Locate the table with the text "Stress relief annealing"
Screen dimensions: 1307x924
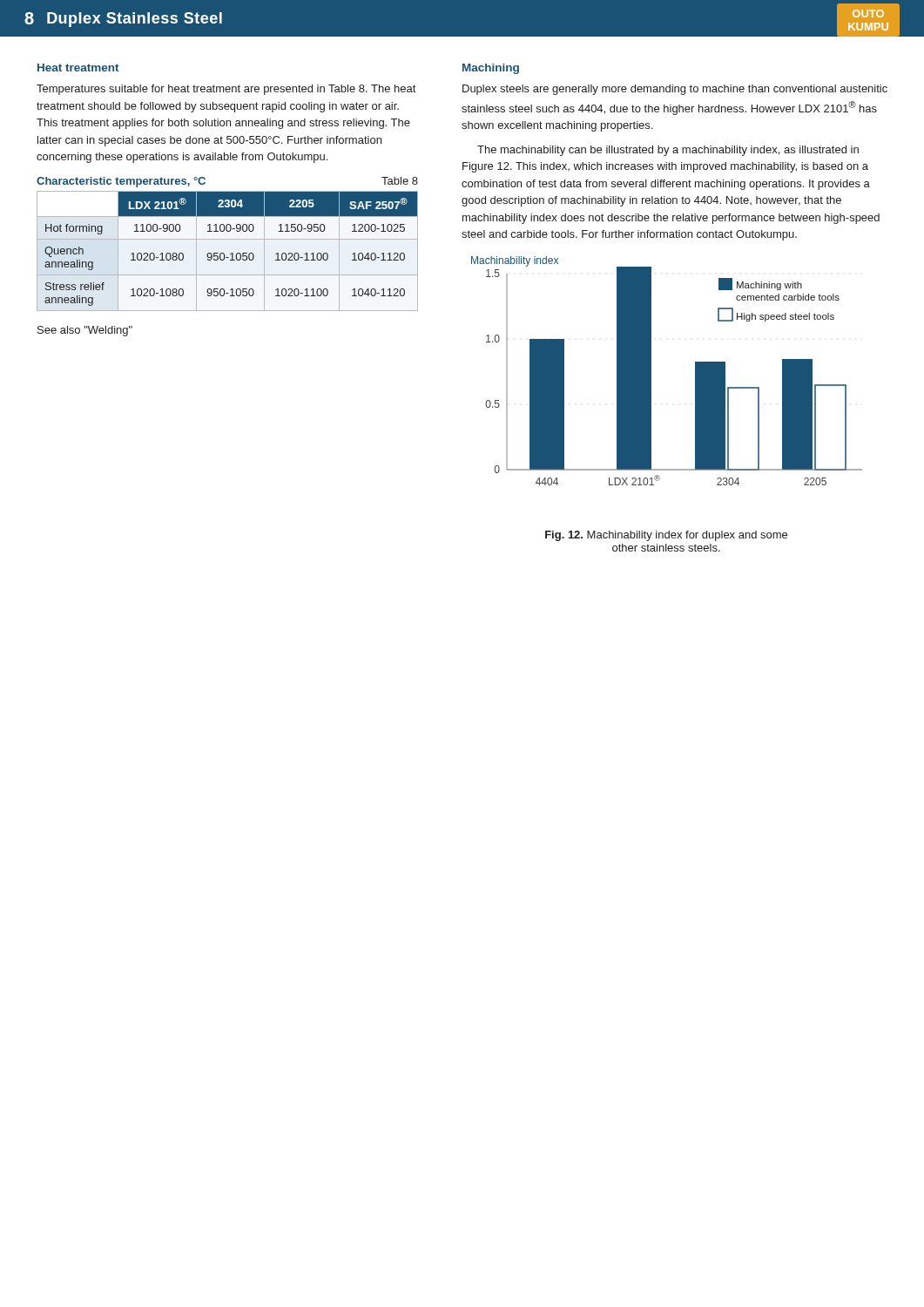pos(227,251)
